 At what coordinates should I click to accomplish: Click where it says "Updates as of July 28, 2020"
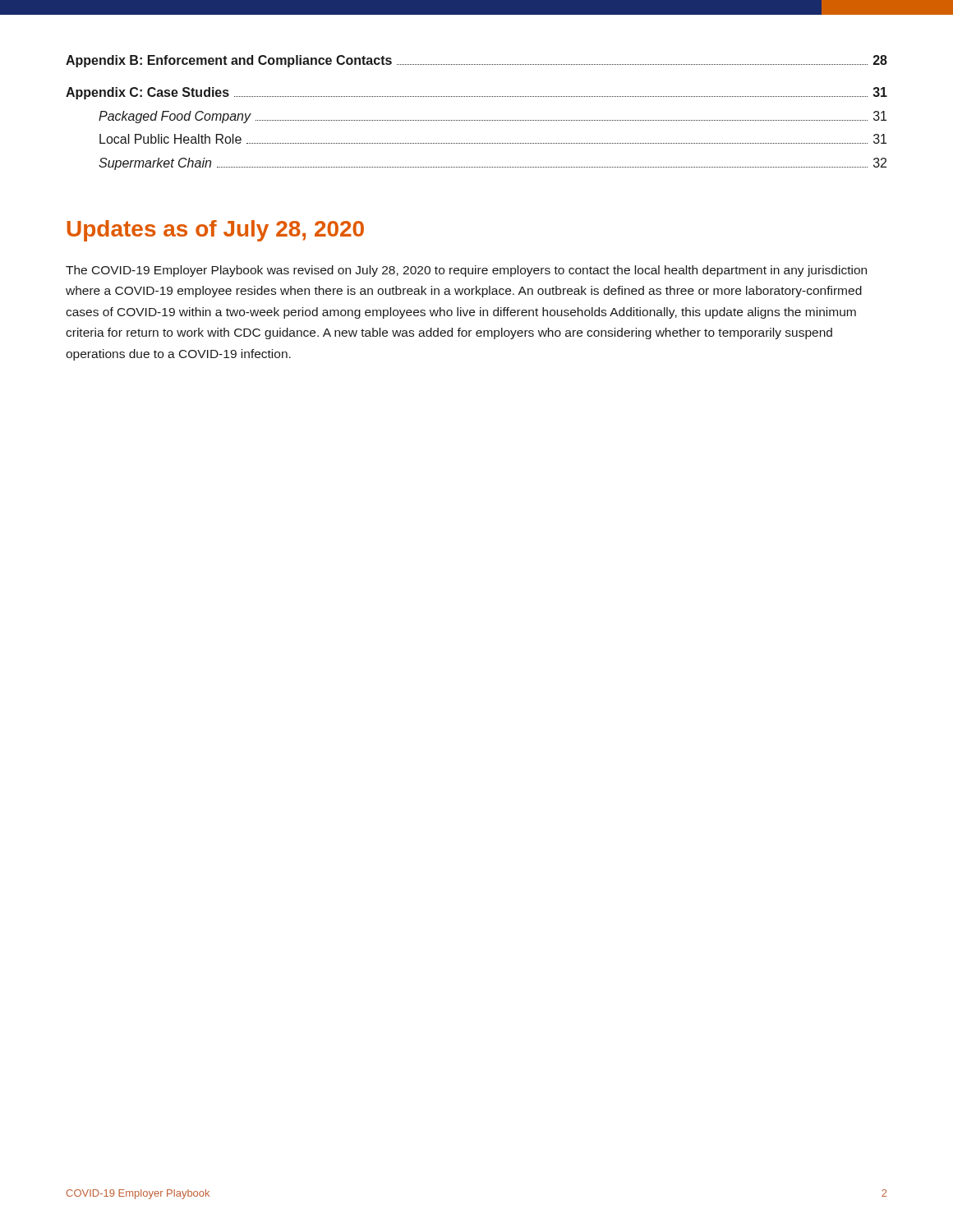pyautogui.click(x=215, y=229)
